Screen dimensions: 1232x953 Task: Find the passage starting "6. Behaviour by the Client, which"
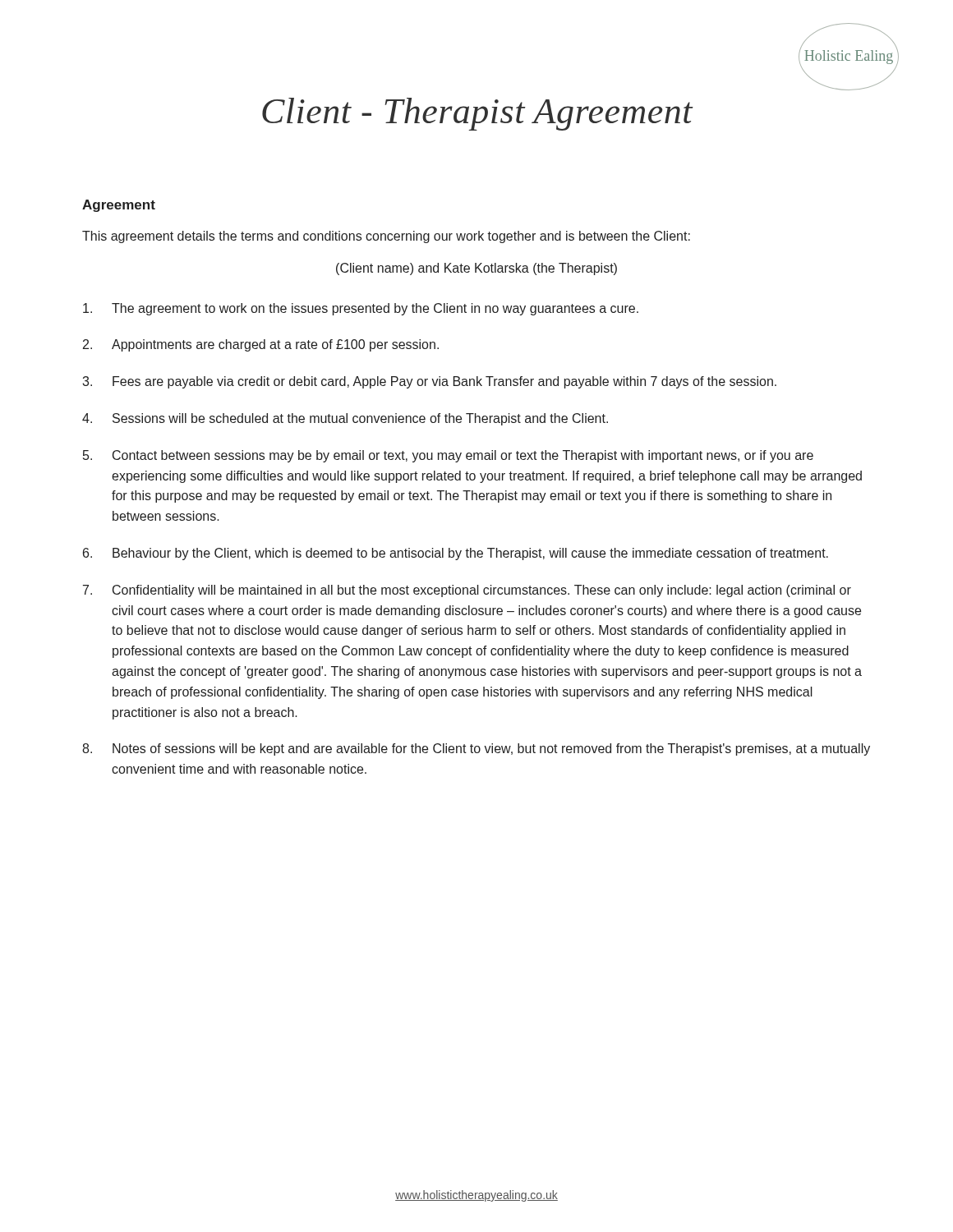pyautogui.click(x=476, y=554)
